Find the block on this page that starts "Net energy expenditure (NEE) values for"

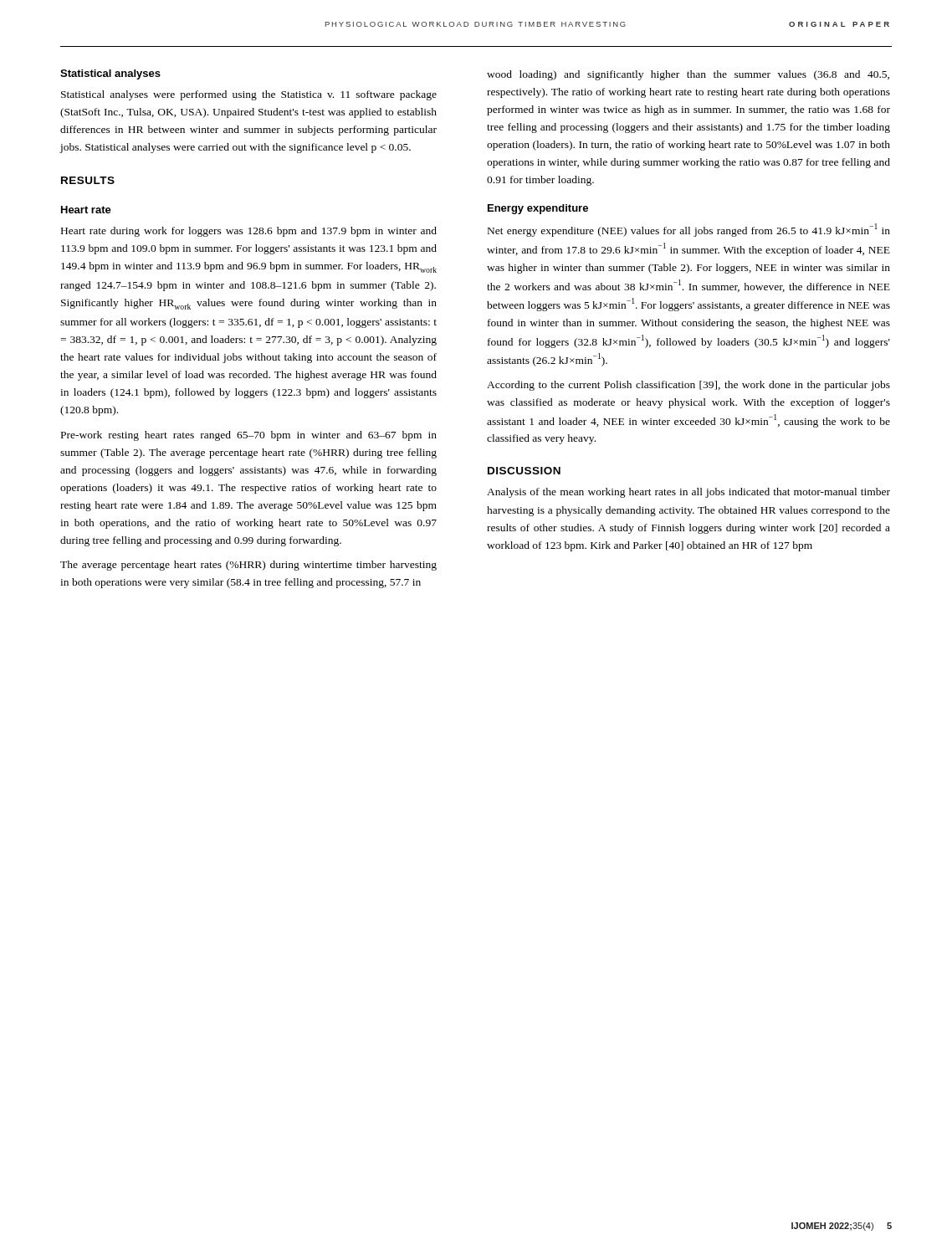coord(688,334)
